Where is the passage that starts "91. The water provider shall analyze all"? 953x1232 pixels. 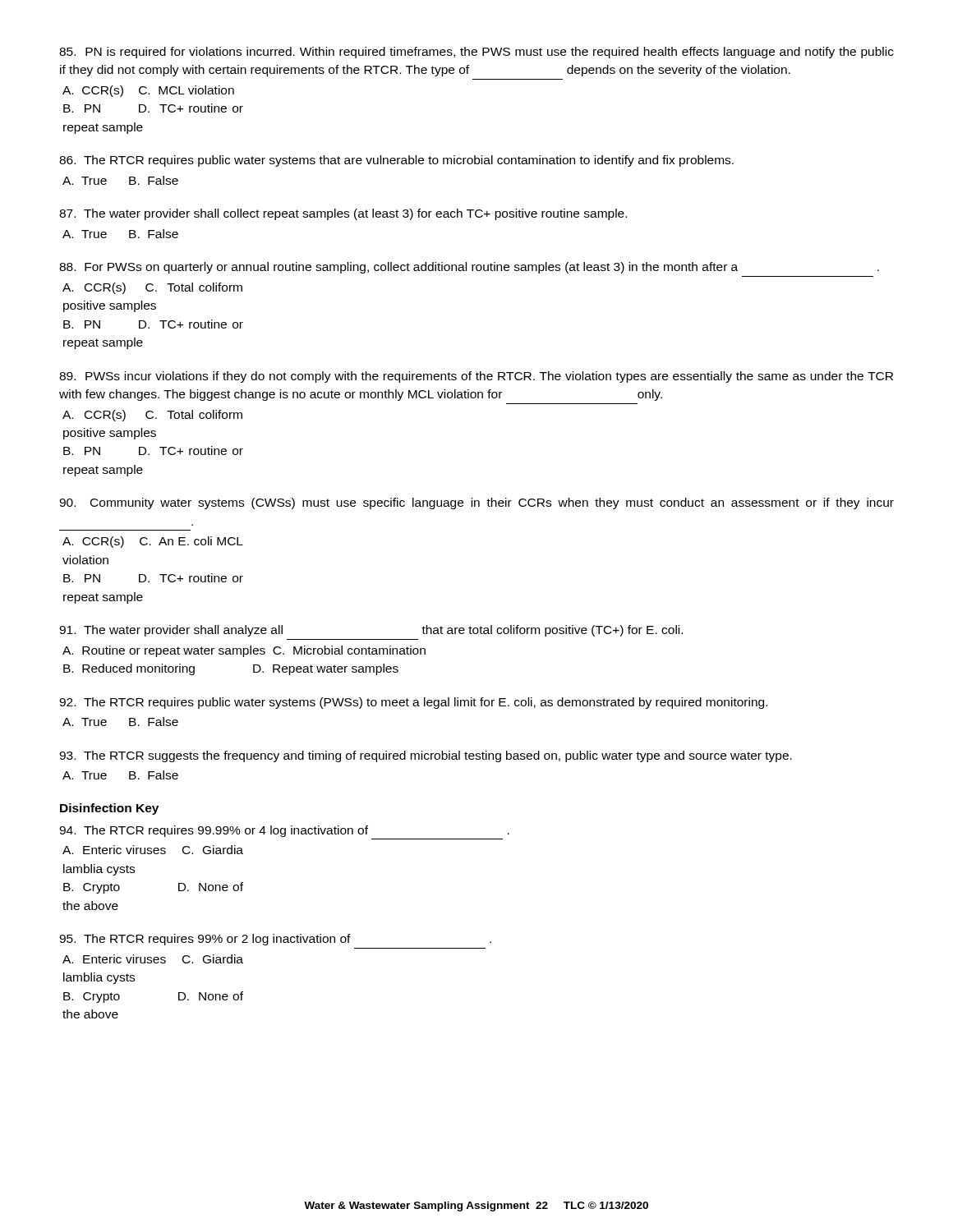(371, 650)
